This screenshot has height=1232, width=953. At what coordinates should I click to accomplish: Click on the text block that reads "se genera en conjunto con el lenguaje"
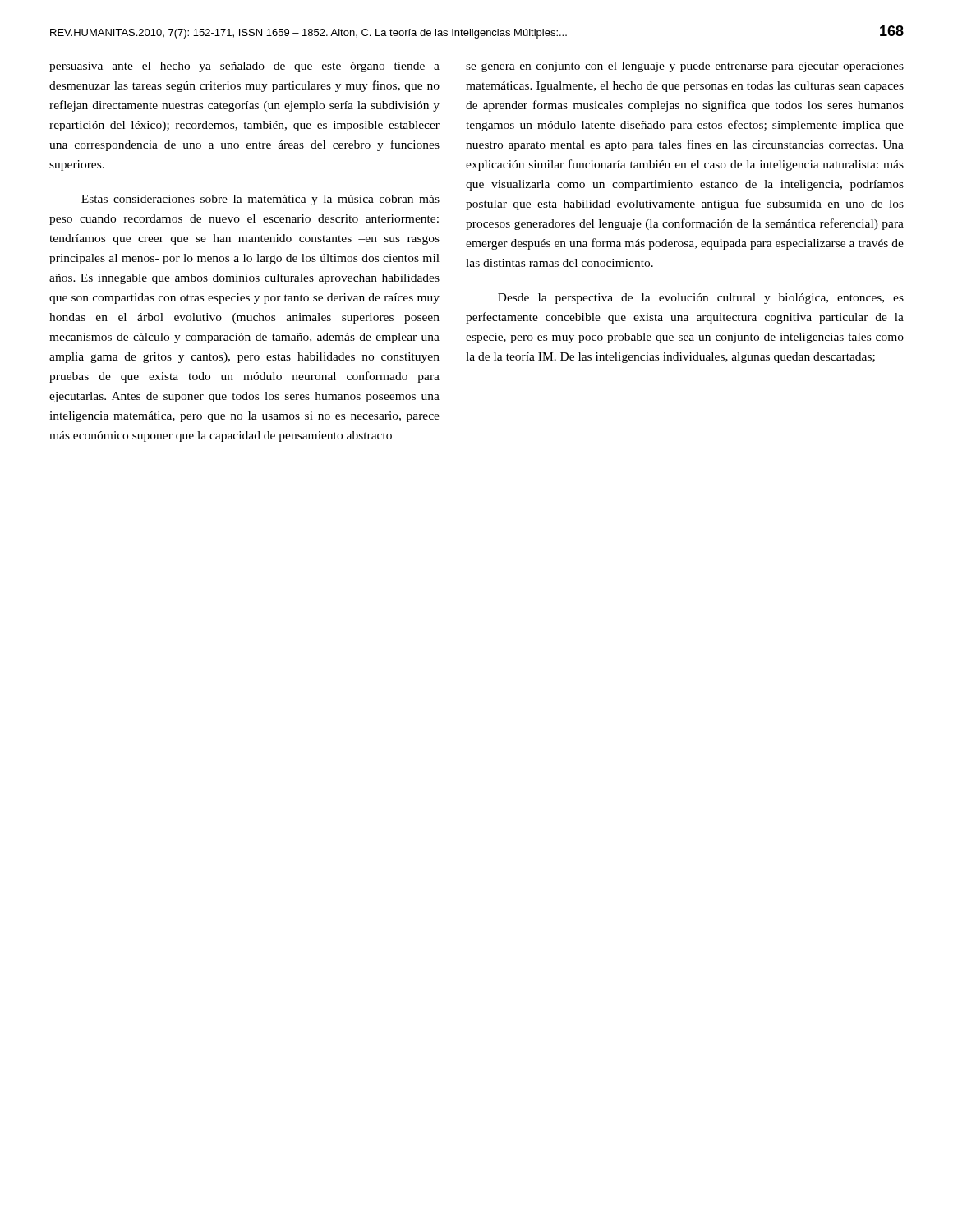point(685,164)
